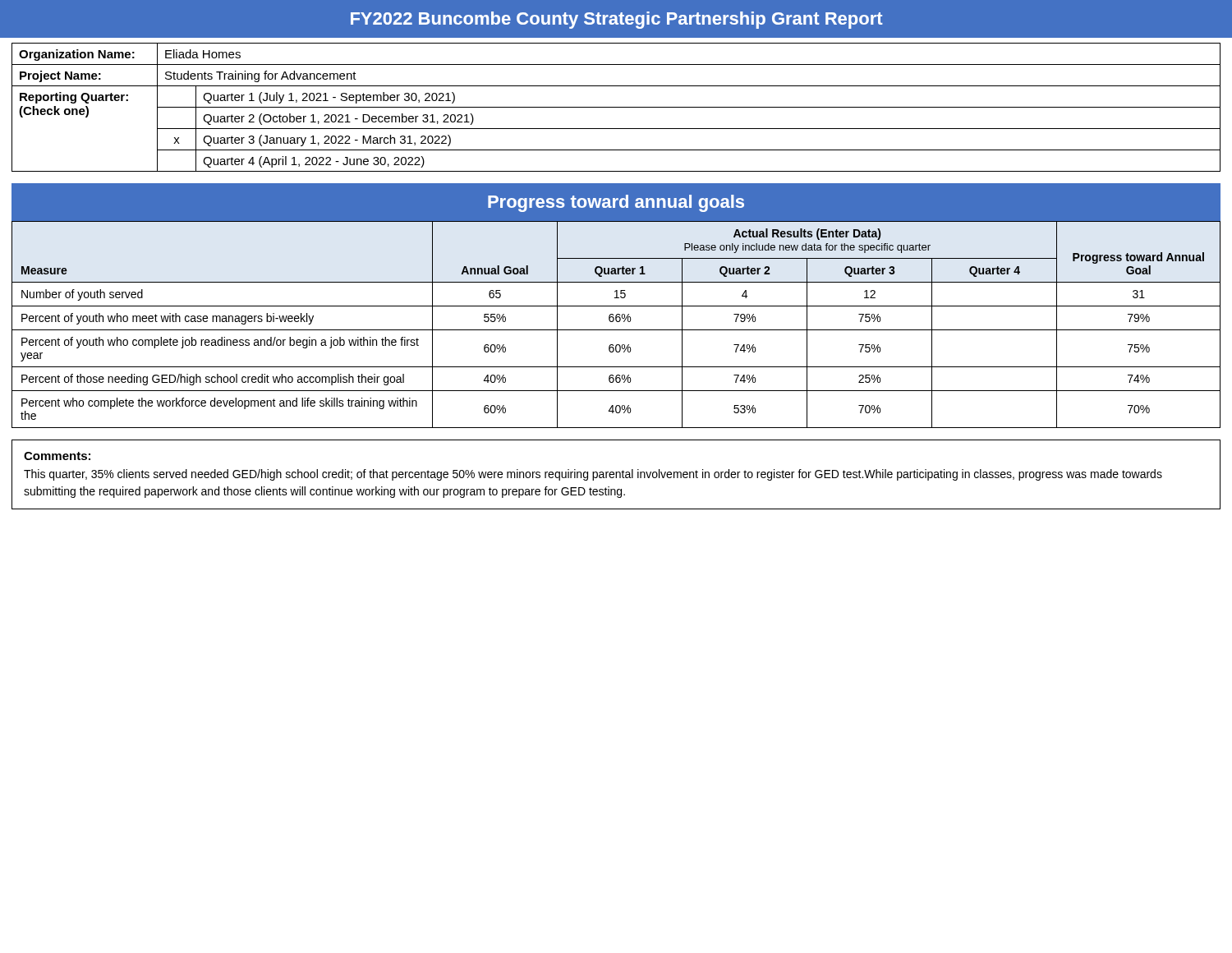The width and height of the screenshot is (1232, 953).
Task: Locate the table with the text "Percent who complete the"
Action: [616, 324]
